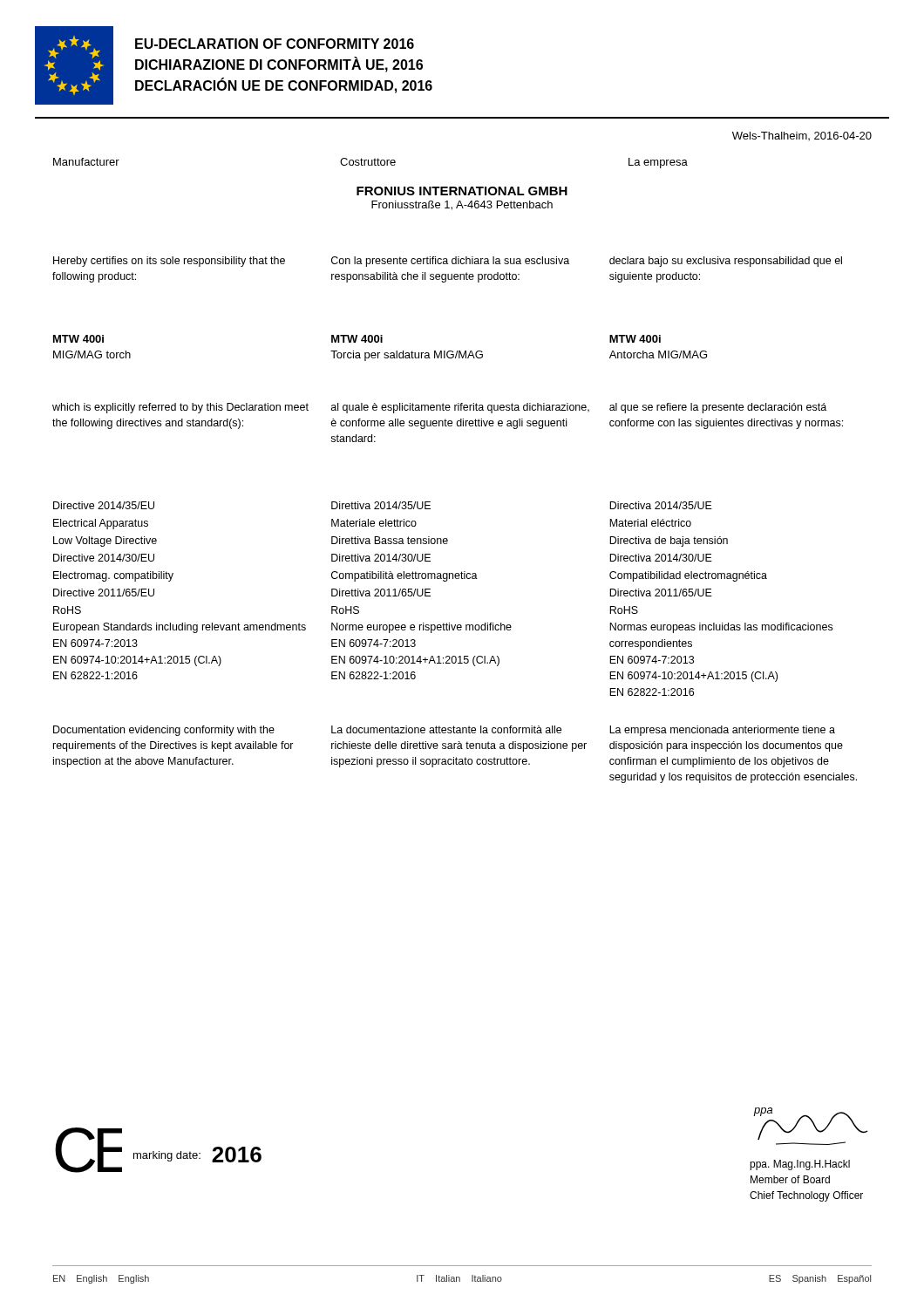The height and width of the screenshot is (1308, 924).
Task: Locate the text block containing "European Standards including relevant"
Action: pos(179,652)
